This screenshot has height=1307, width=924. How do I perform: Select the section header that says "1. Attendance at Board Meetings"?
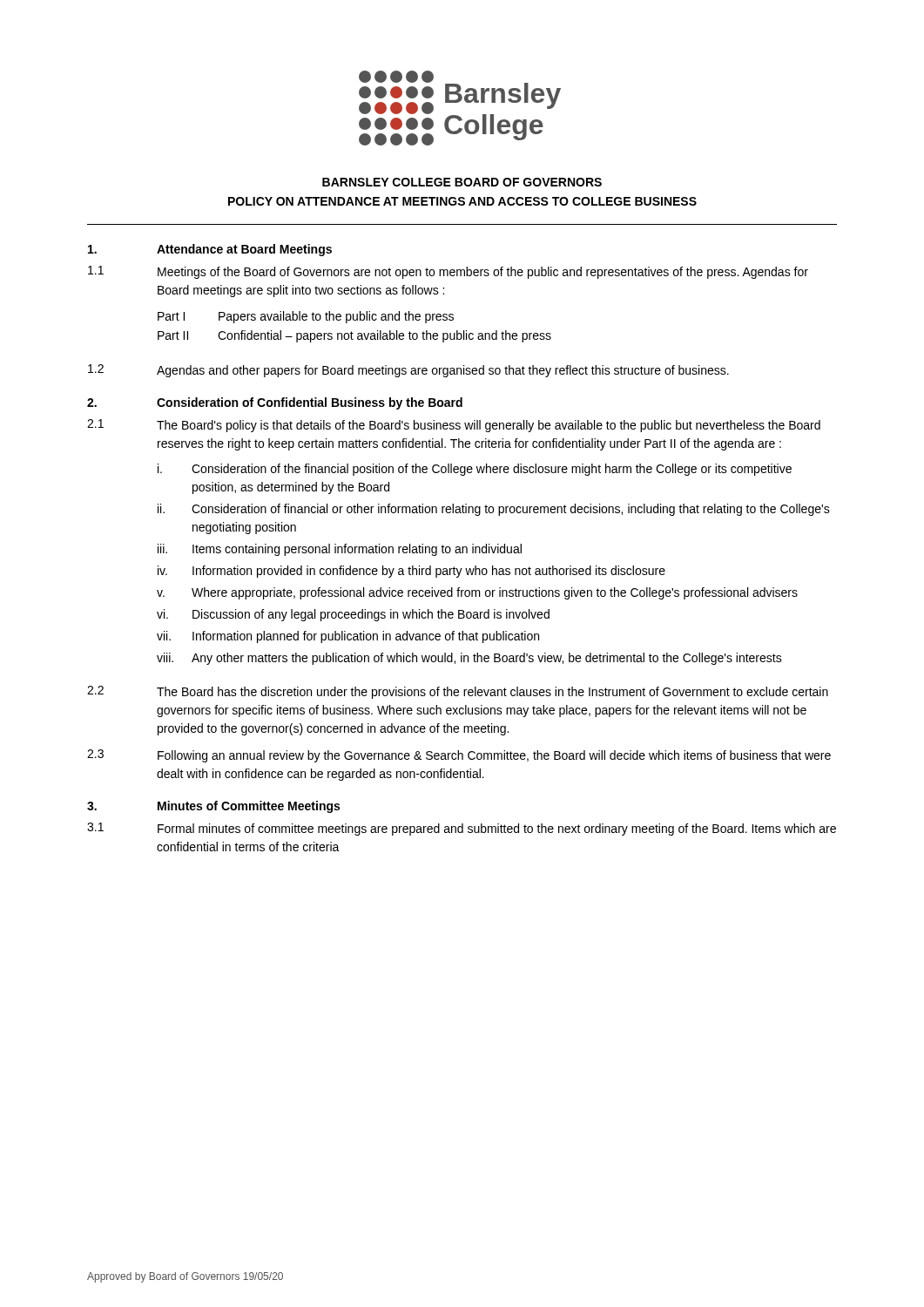210,249
